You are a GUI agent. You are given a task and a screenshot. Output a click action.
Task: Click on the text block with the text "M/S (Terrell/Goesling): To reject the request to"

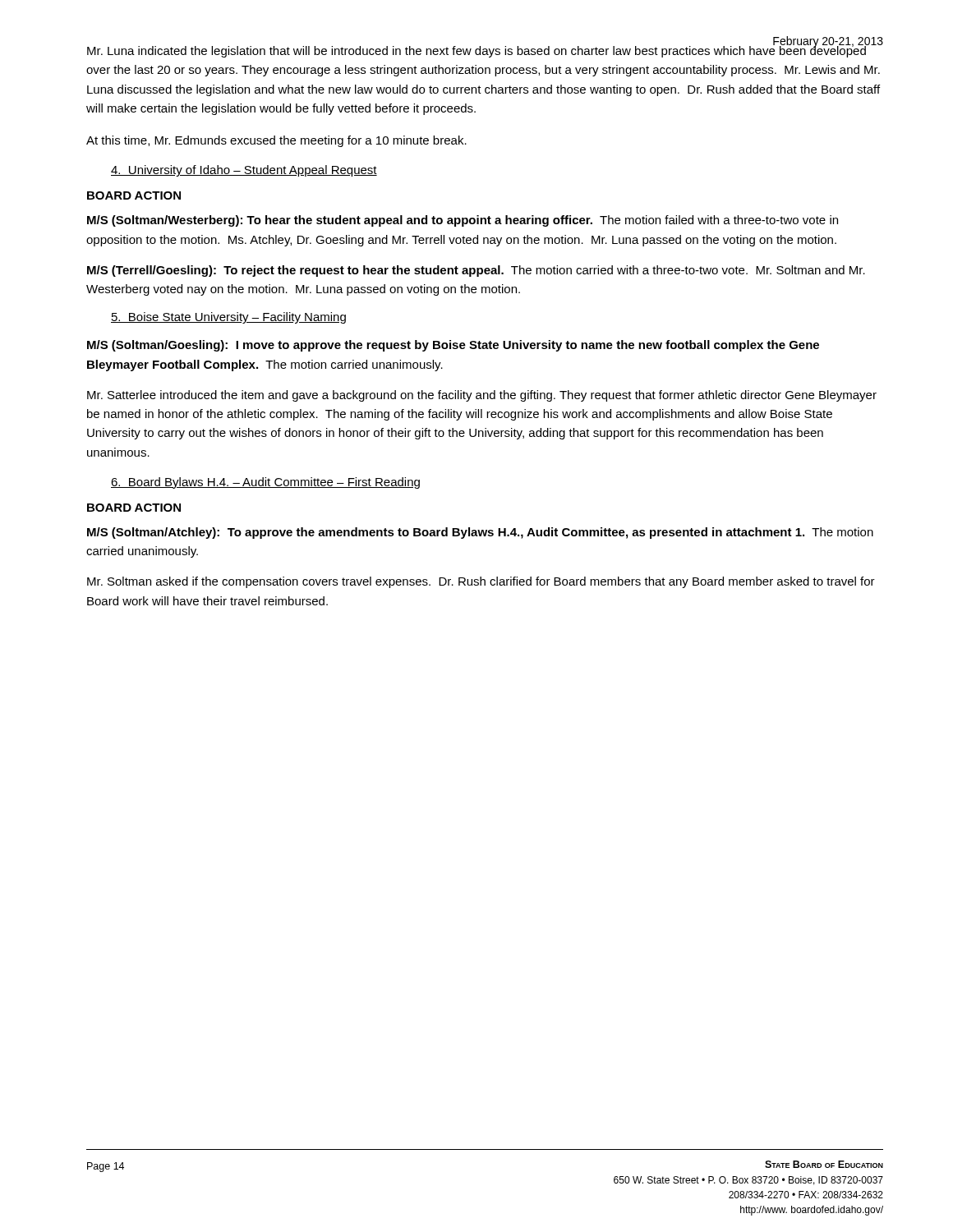point(476,279)
